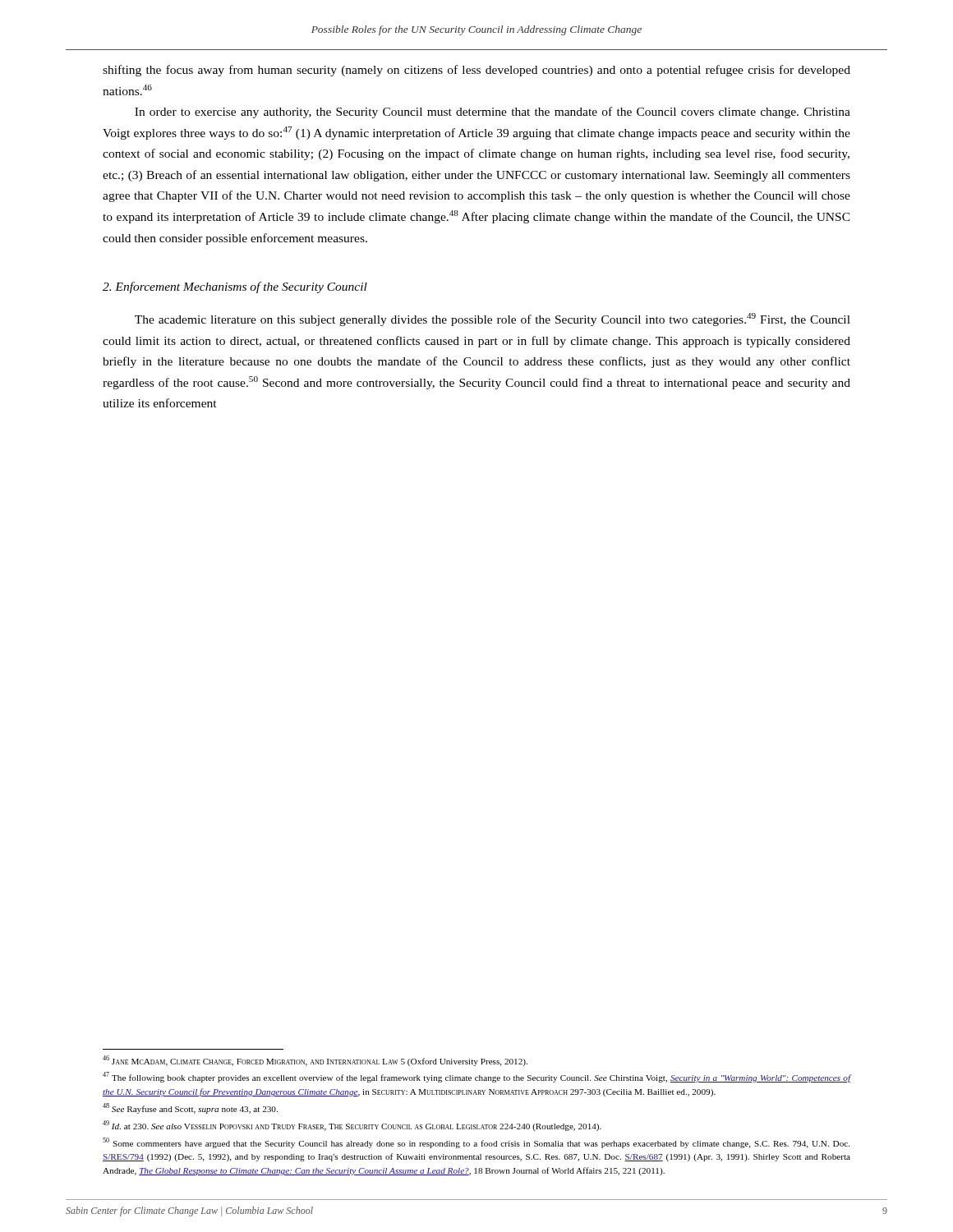Where is the passage that starts "In order to"?
953x1232 pixels.
tap(476, 175)
